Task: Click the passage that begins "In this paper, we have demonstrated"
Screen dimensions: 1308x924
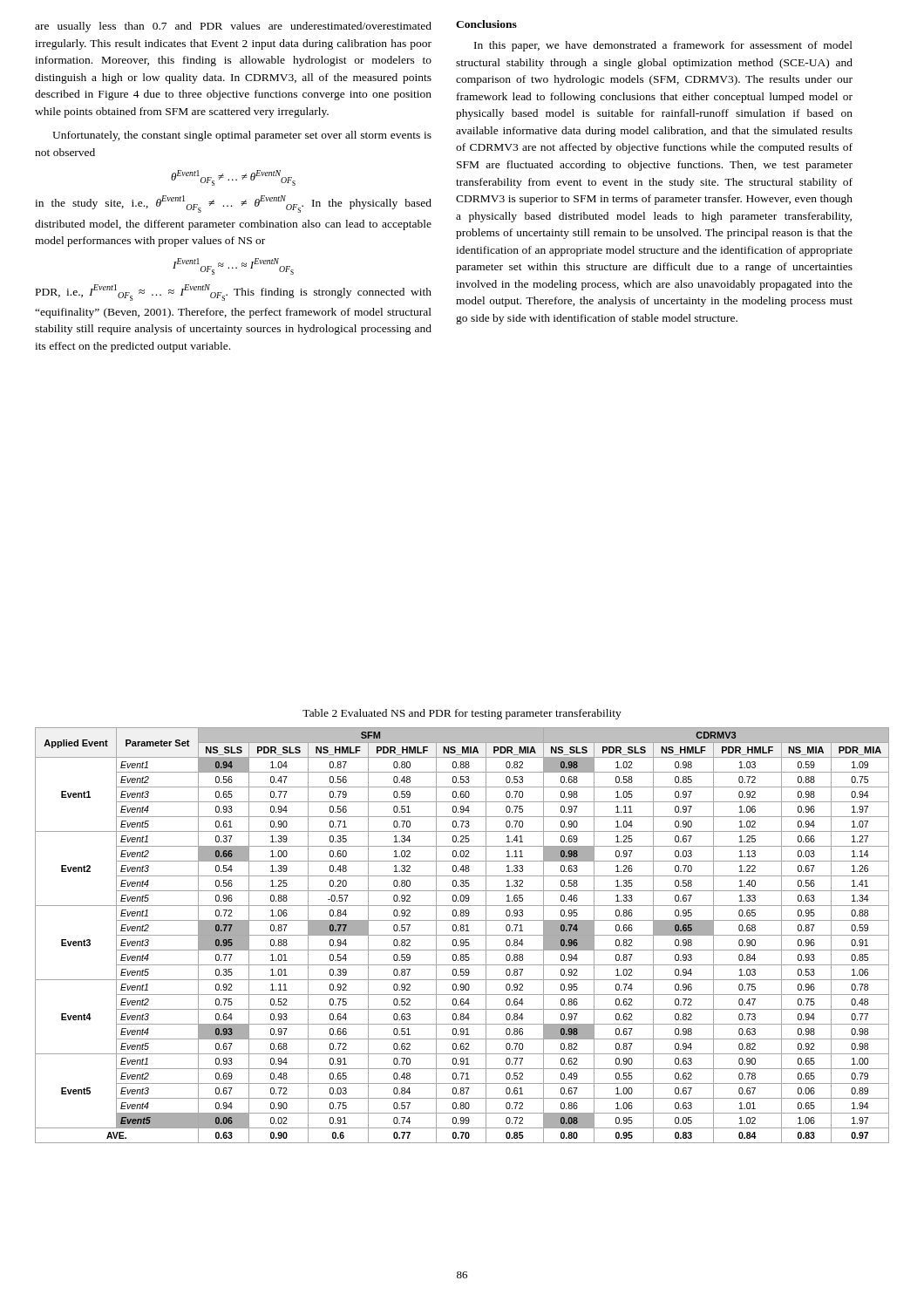Action: [654, 181]
